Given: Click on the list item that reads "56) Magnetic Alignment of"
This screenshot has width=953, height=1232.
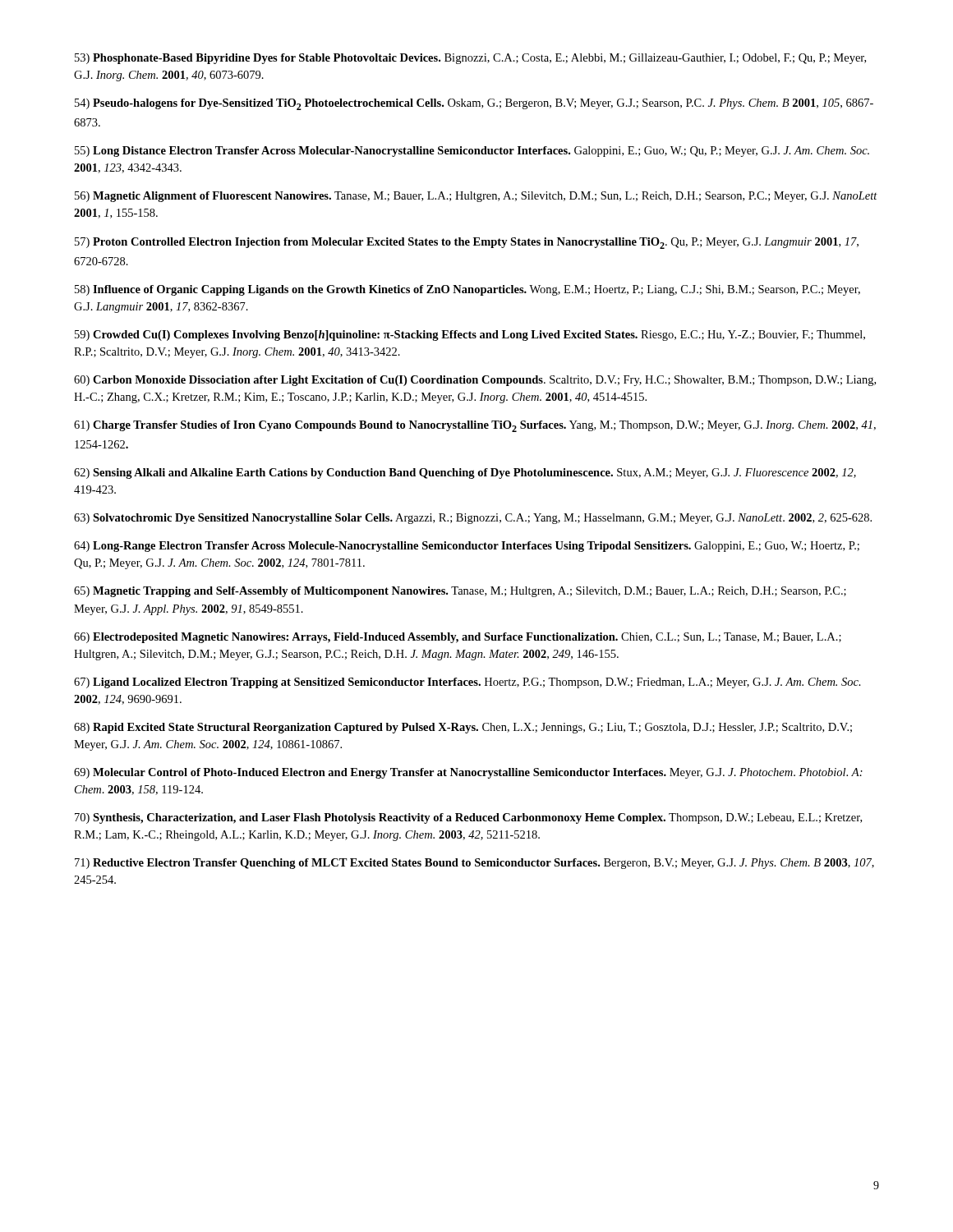Looking at the screenshot, I should tap(475, 204).
